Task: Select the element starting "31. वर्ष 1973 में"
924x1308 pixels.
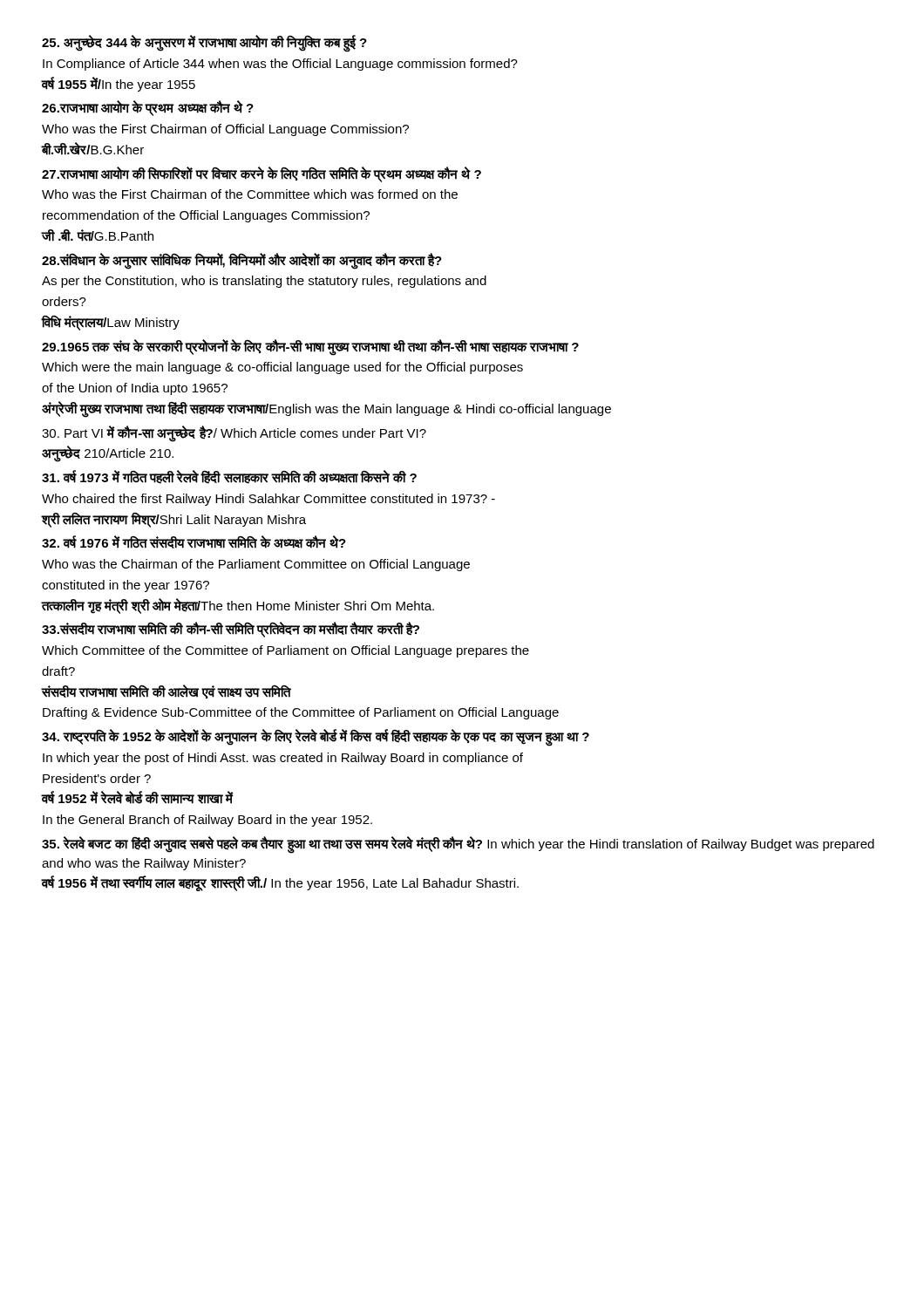Action: [x=462, y=498]
